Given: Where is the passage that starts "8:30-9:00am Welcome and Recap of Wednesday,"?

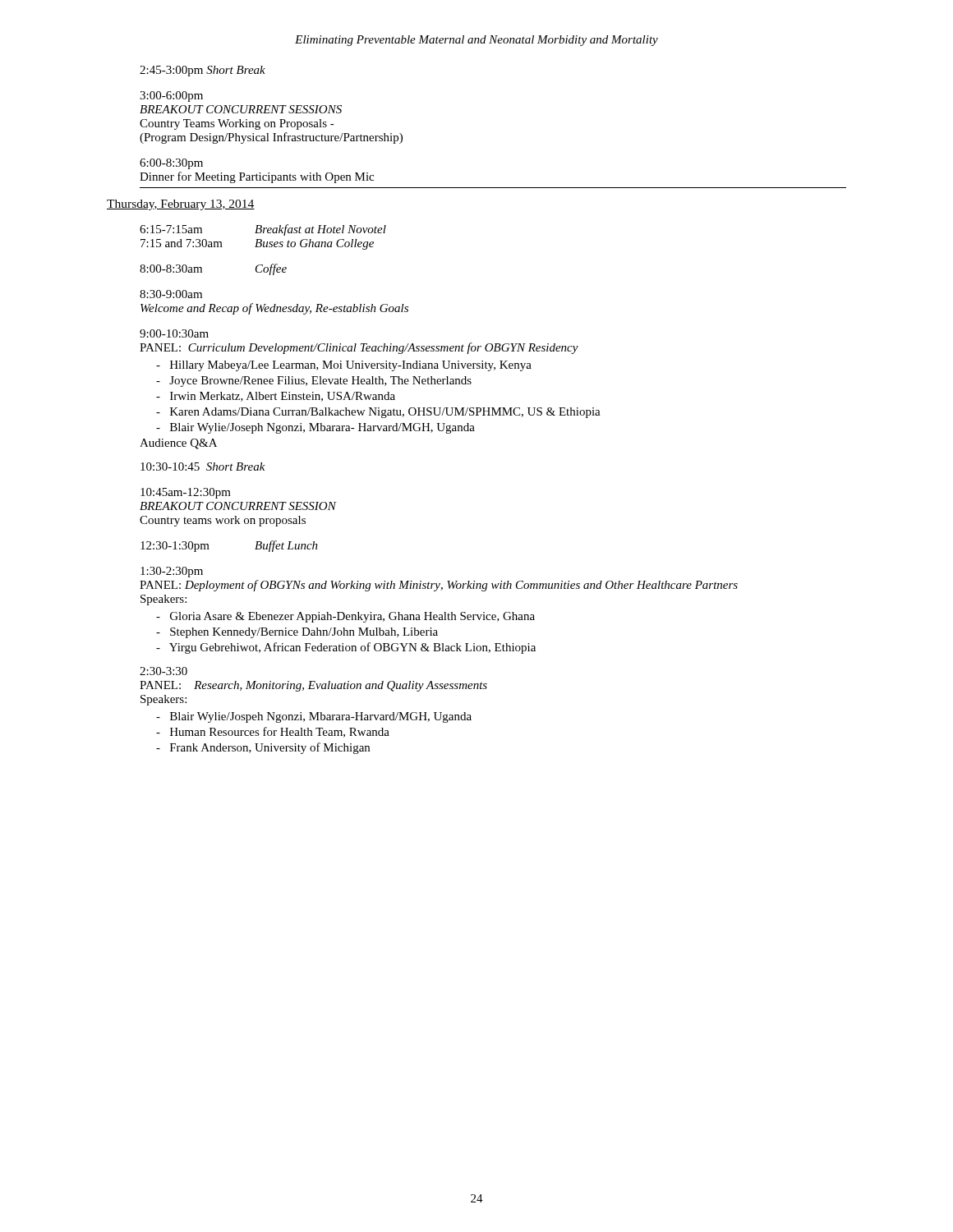Looking at the screenshot, I should coord(274,301).
